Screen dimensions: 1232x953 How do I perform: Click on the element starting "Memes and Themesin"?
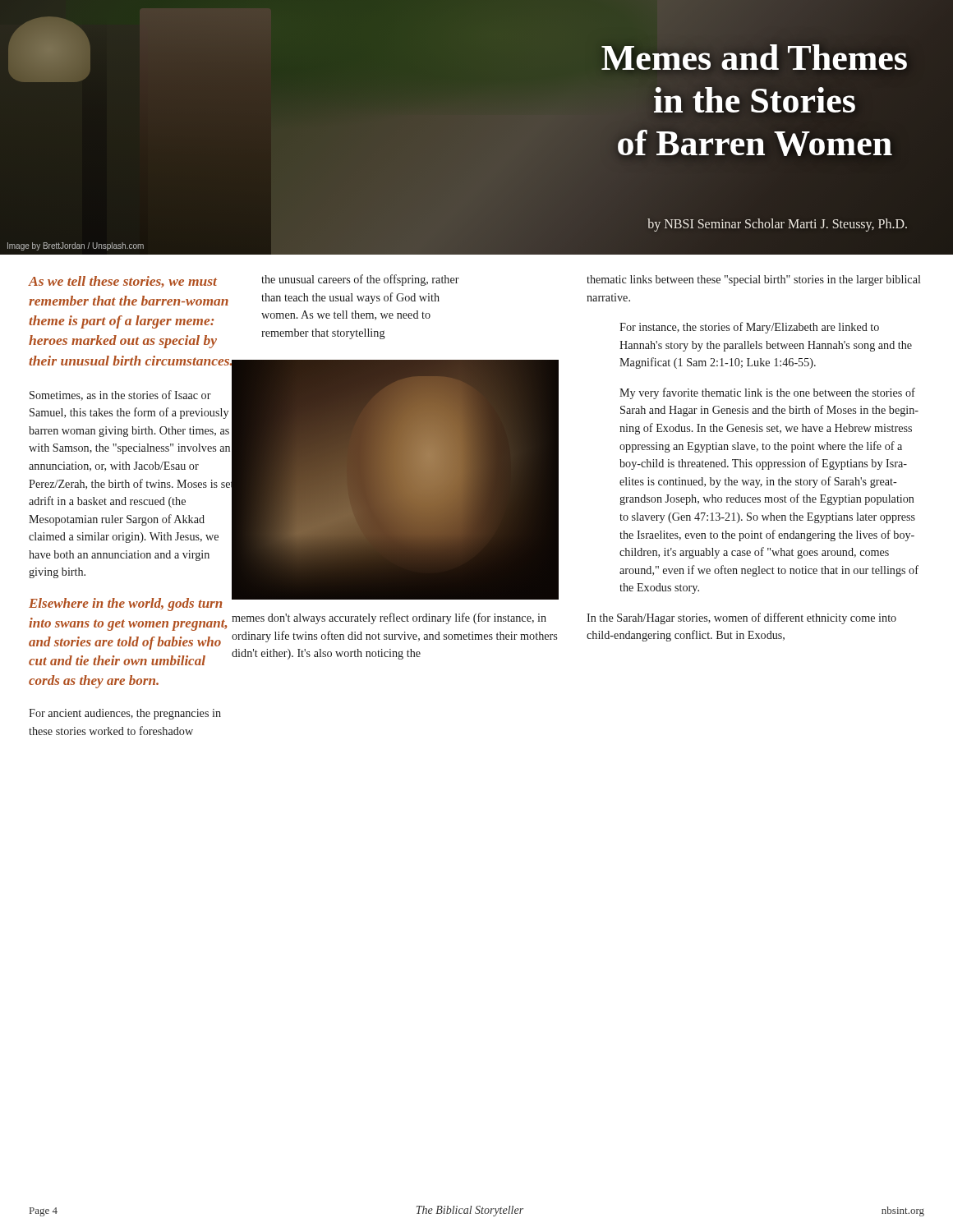click(x=755, y=101)
